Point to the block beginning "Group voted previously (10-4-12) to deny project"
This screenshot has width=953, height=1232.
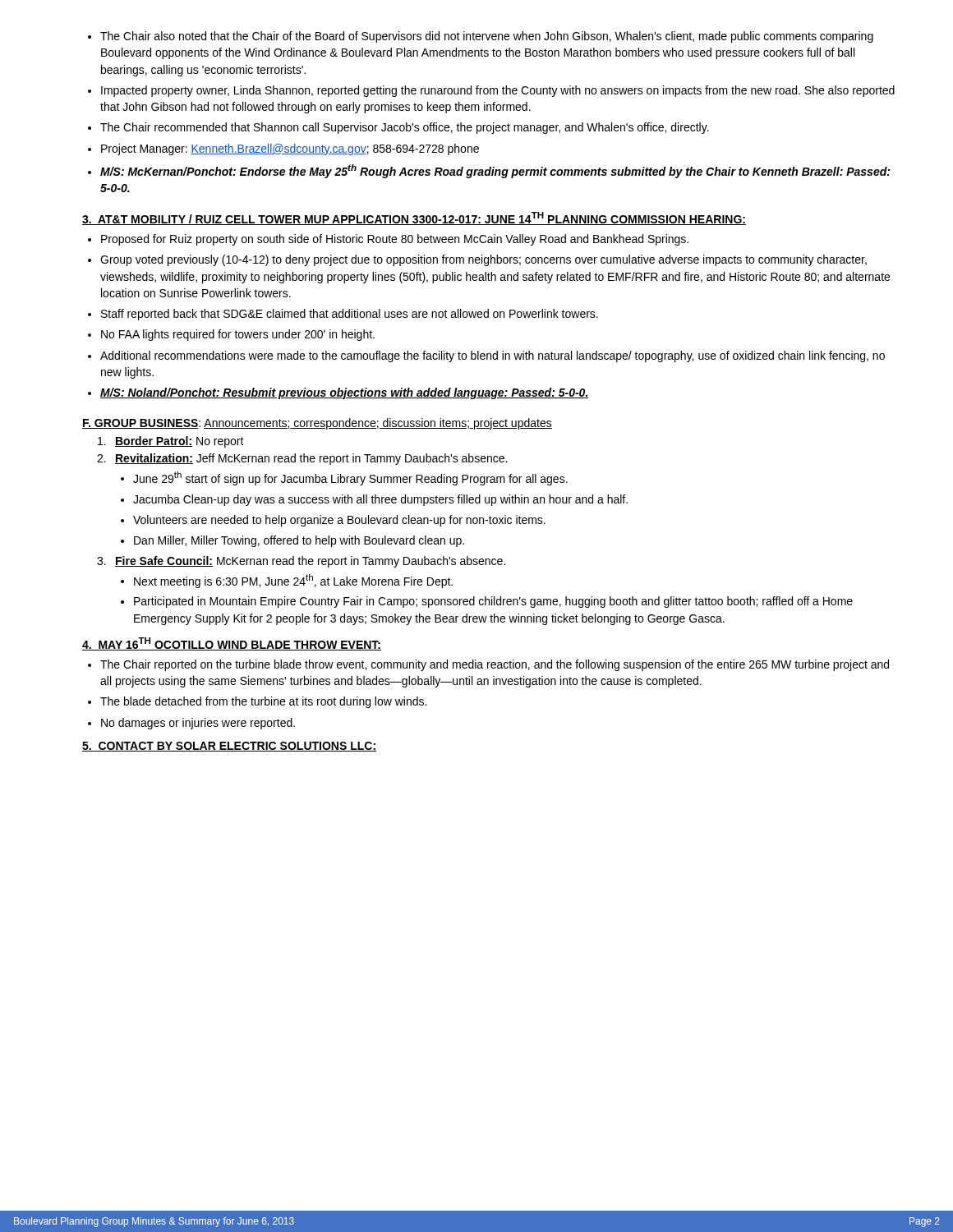click(x=498, y=277)
